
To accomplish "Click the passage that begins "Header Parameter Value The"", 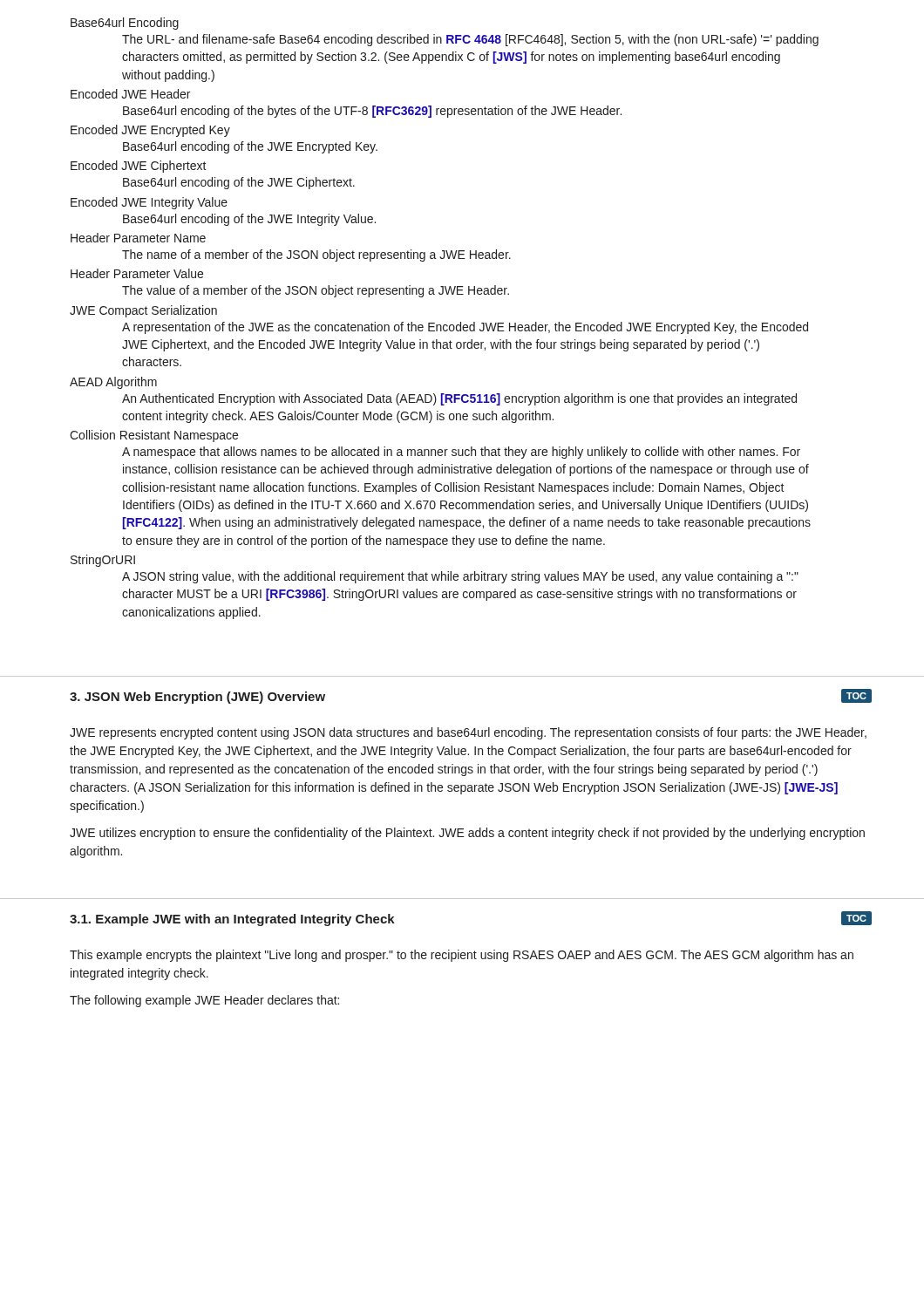I will [x=445, y=283].
